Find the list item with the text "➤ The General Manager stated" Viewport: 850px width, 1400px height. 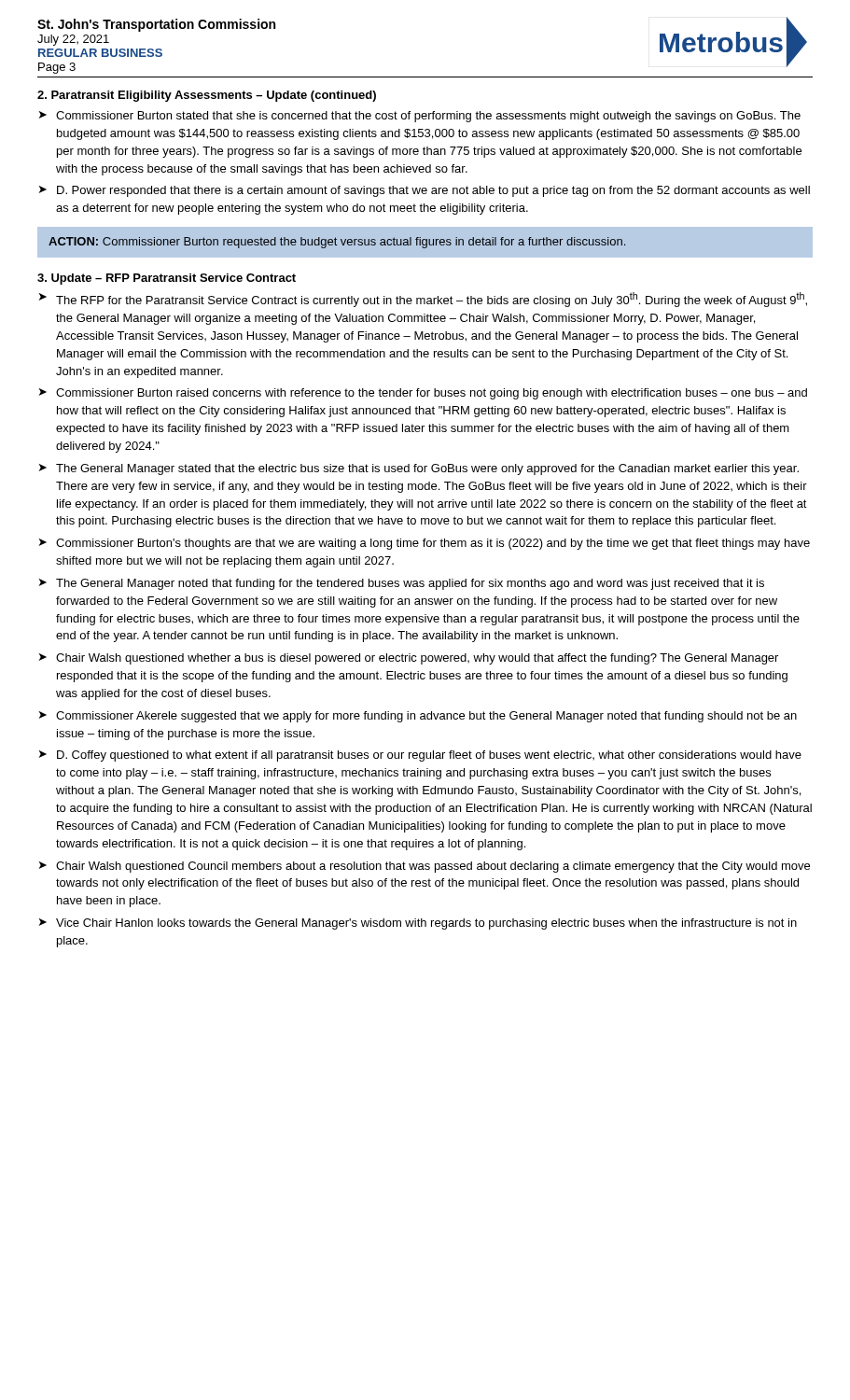(425, 495)
